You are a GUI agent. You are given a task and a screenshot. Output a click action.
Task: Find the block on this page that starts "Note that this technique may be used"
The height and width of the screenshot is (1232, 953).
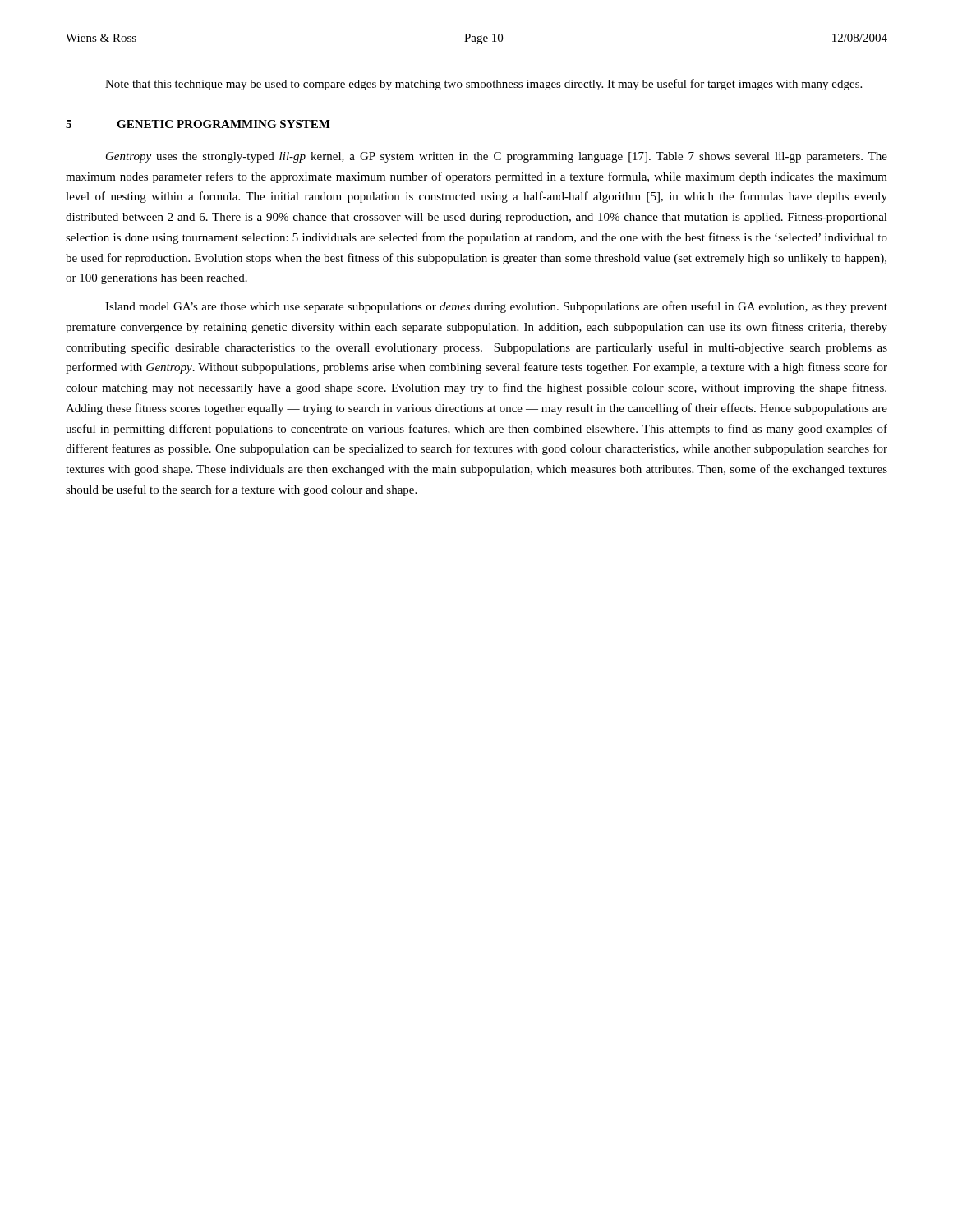(476, 84)
